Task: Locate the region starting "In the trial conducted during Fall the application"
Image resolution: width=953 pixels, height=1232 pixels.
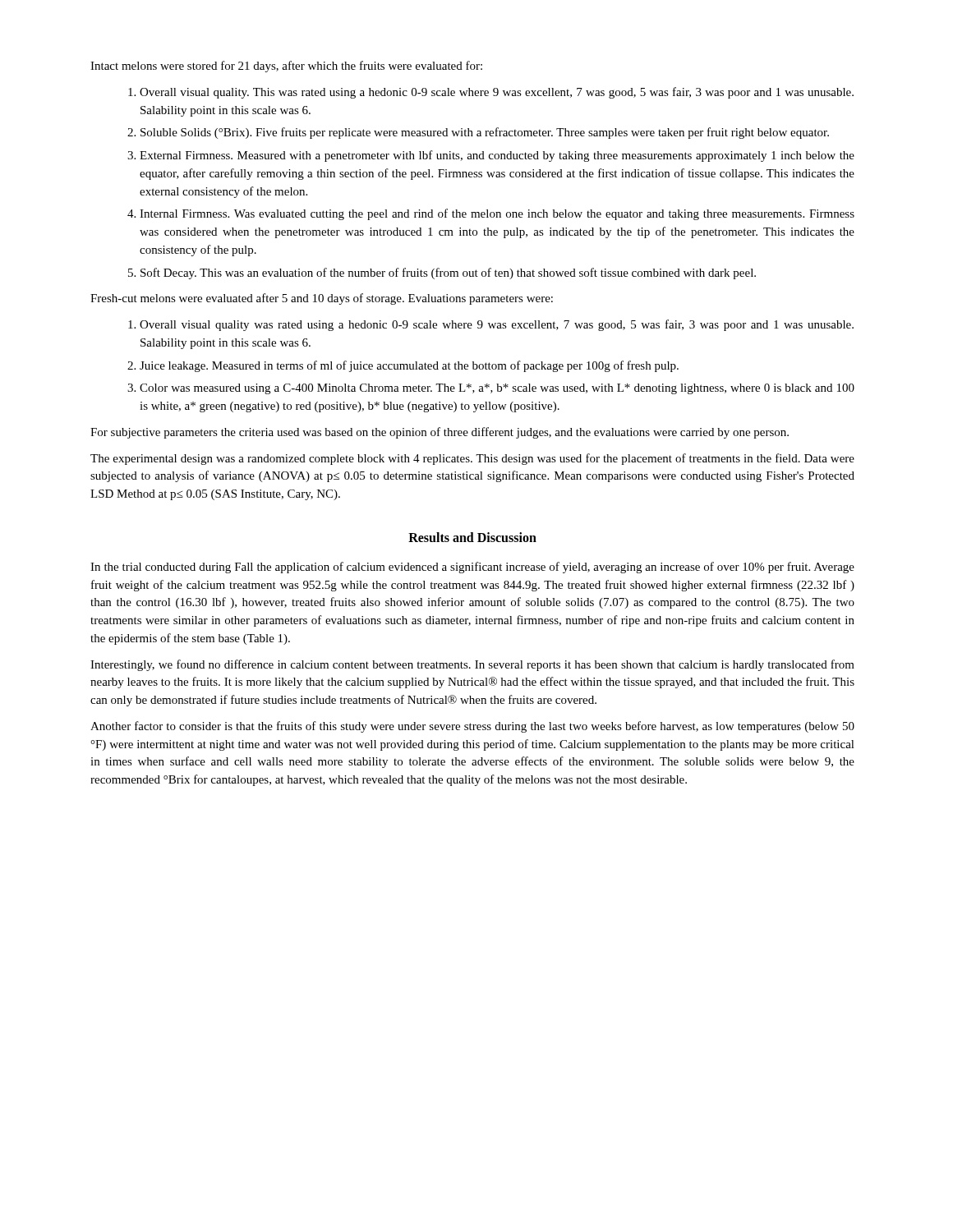Action: coord(472,603)
